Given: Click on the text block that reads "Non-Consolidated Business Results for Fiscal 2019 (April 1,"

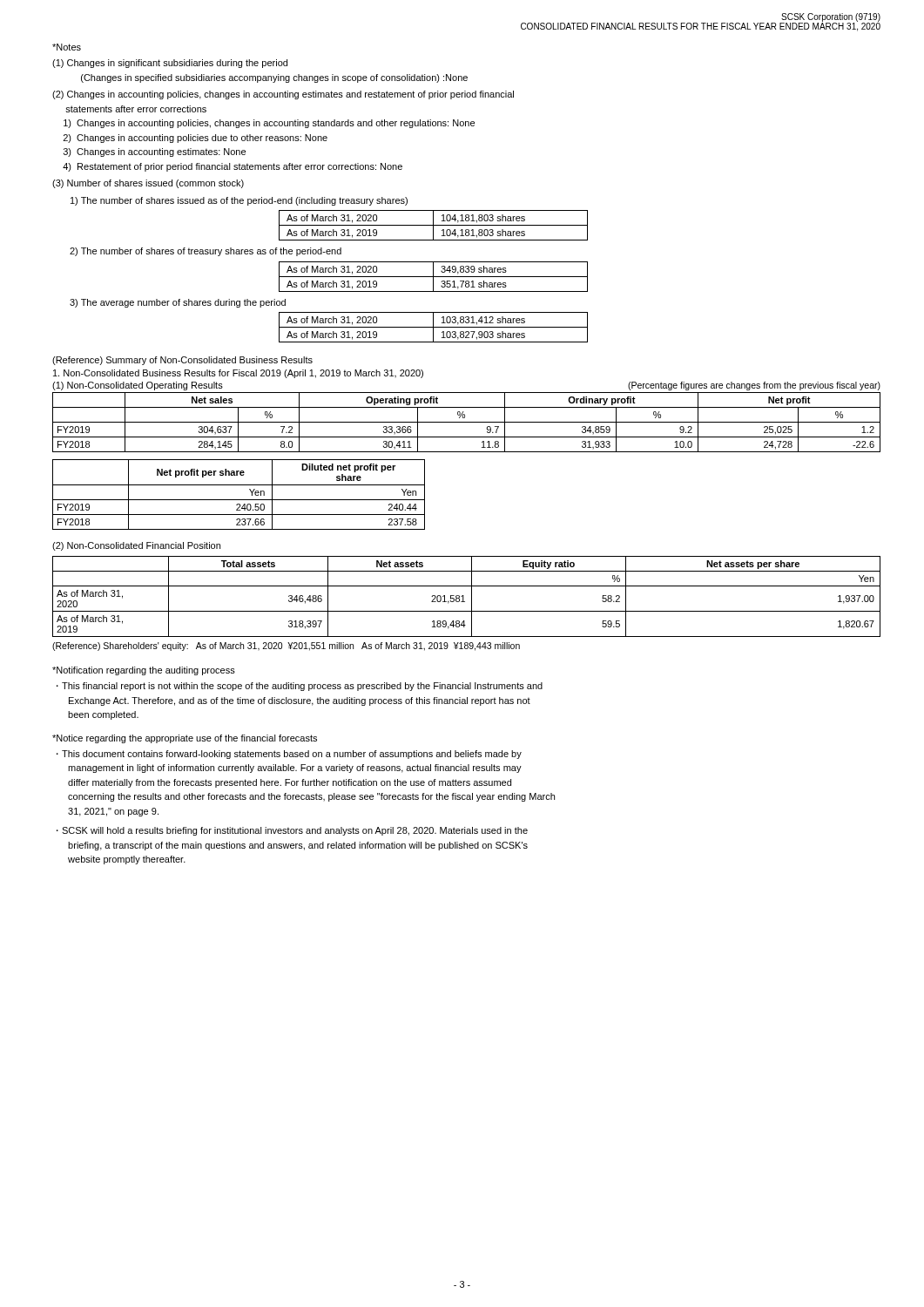Looking at the screenshot, I should tap(238, 373).
